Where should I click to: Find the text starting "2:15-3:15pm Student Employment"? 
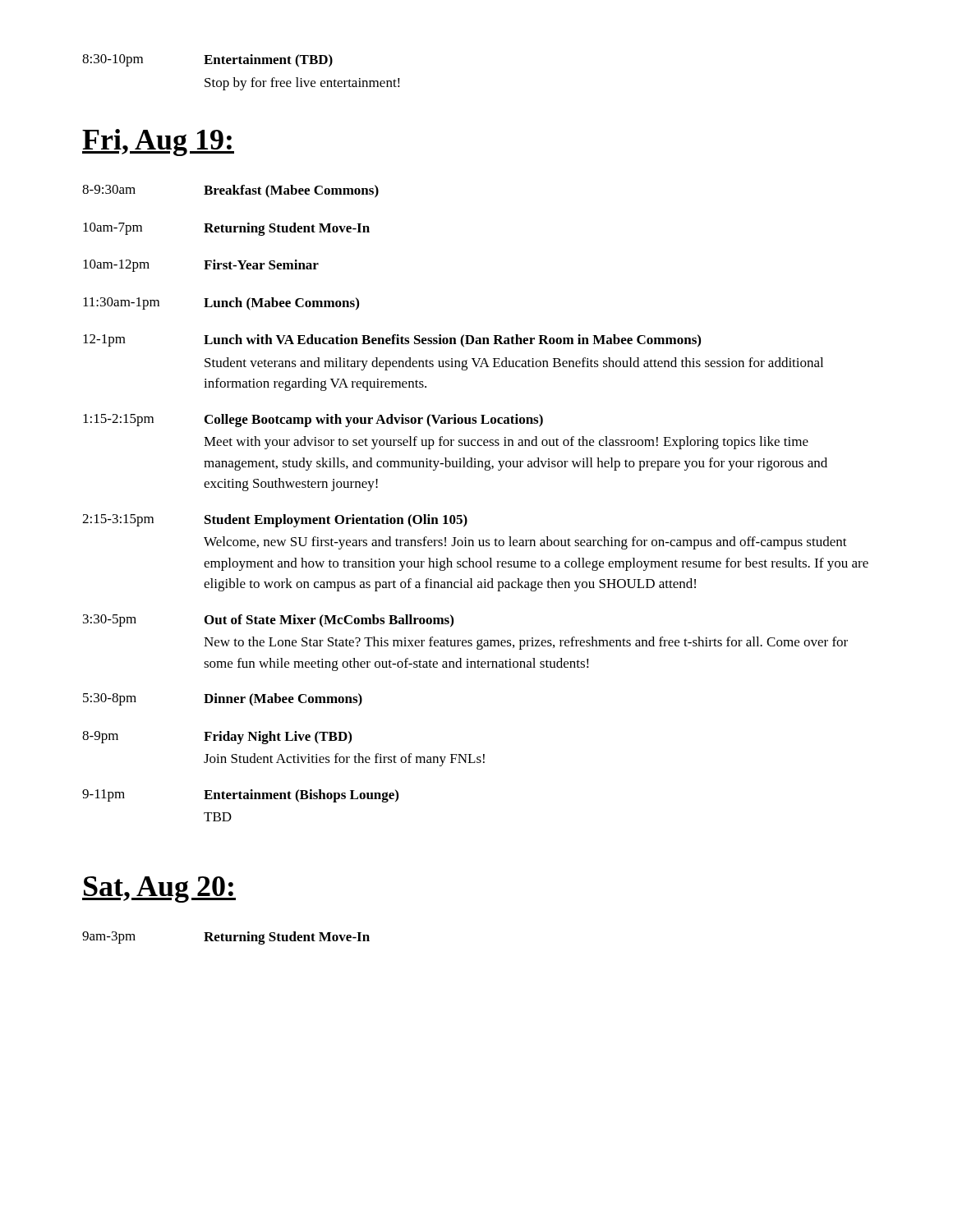476,552
